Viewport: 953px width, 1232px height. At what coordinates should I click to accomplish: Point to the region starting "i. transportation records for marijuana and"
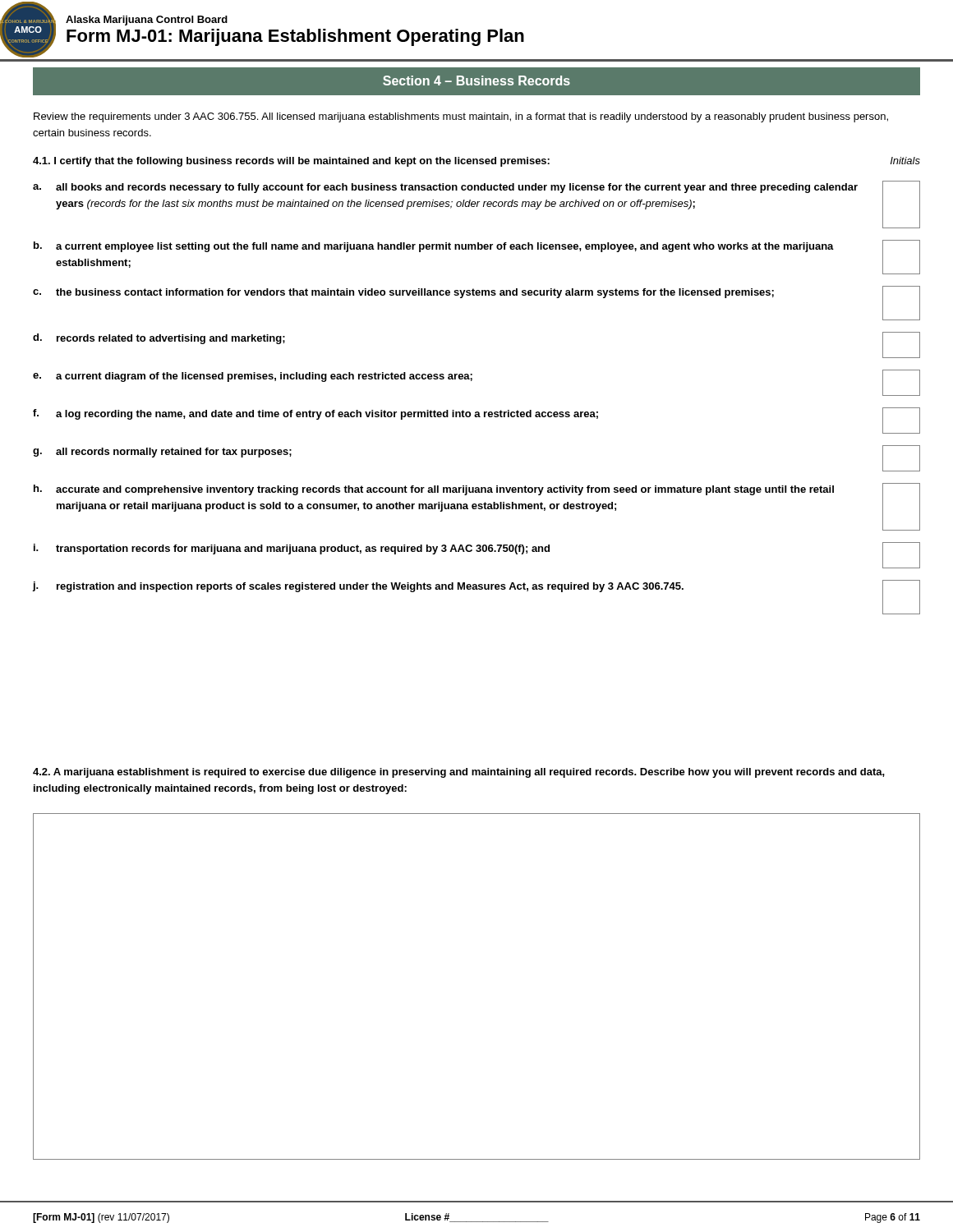click(476, 554)
